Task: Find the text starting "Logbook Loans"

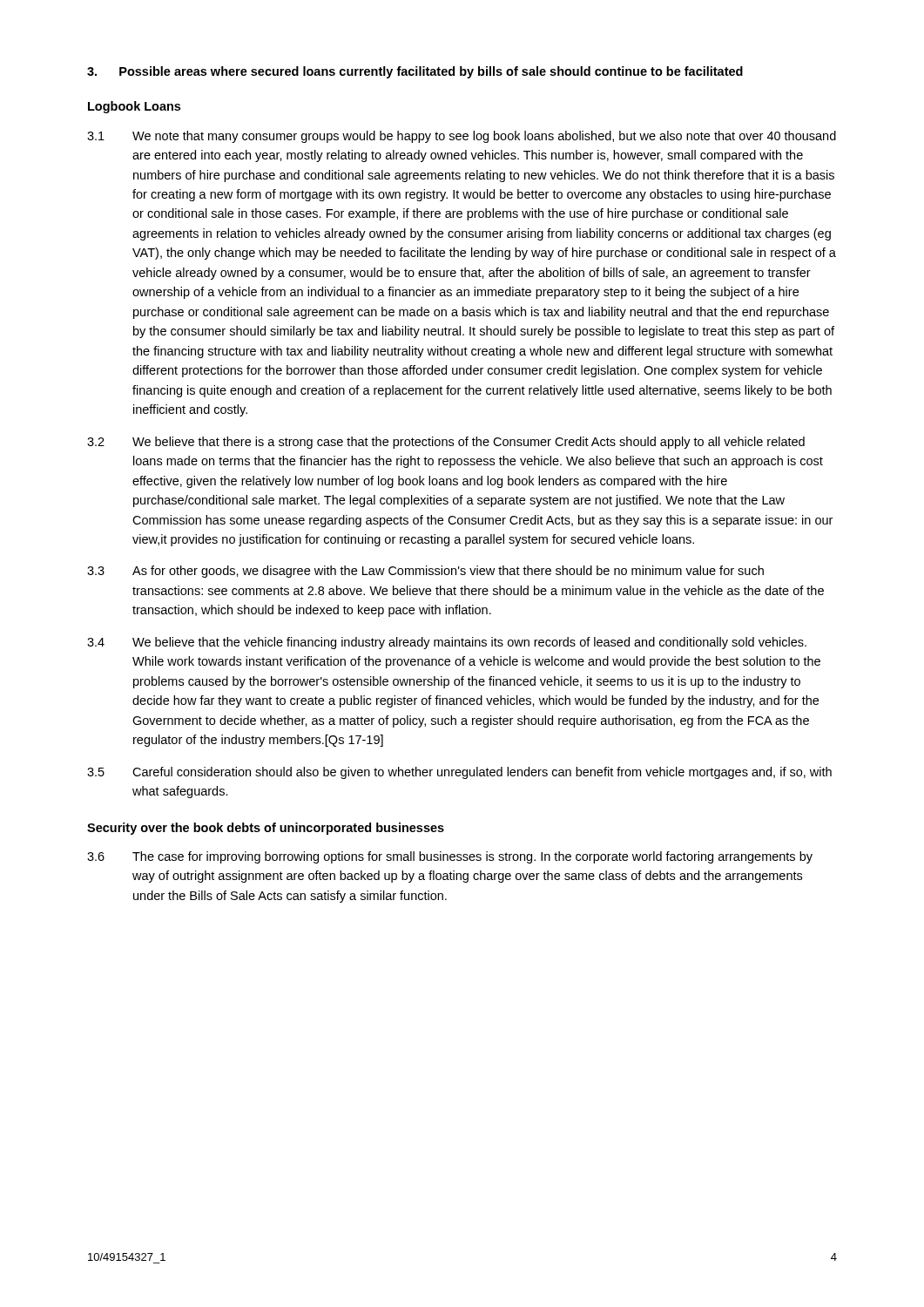Action: 134,107
